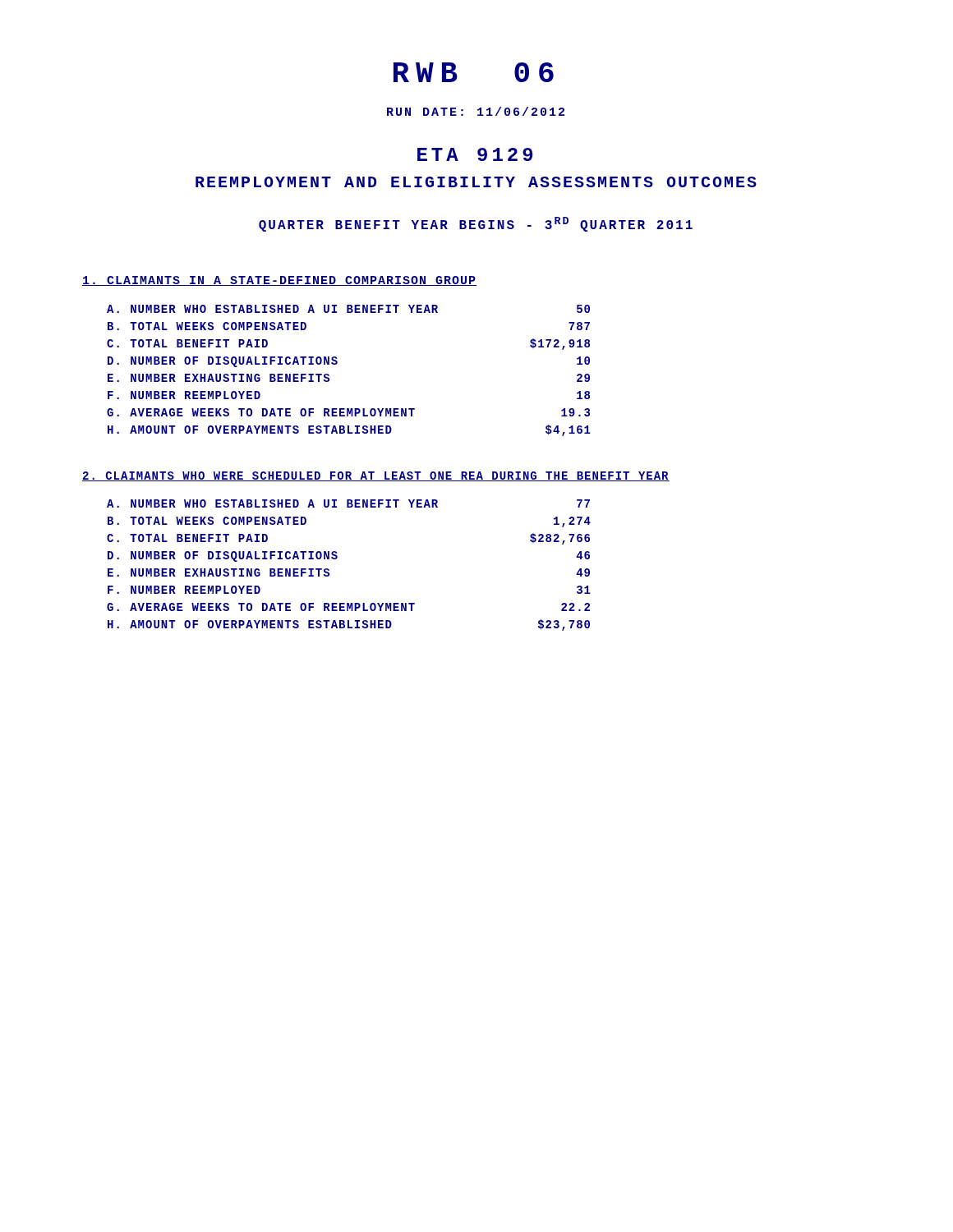Find "RWB 06" on this page
953x1232 pixels.
(424, 72)
